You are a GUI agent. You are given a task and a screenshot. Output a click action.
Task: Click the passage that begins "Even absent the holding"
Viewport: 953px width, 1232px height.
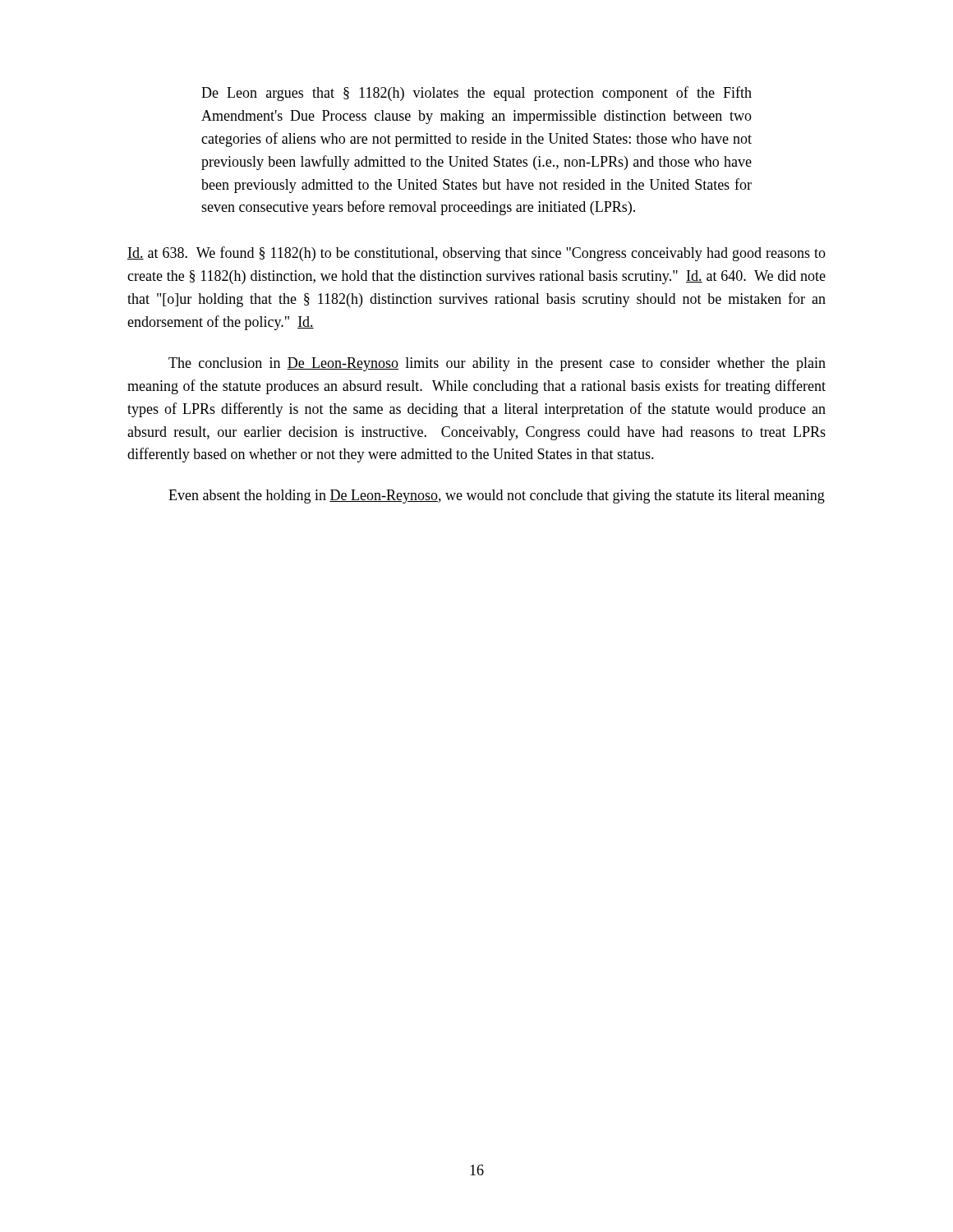[x=497, y=496]
